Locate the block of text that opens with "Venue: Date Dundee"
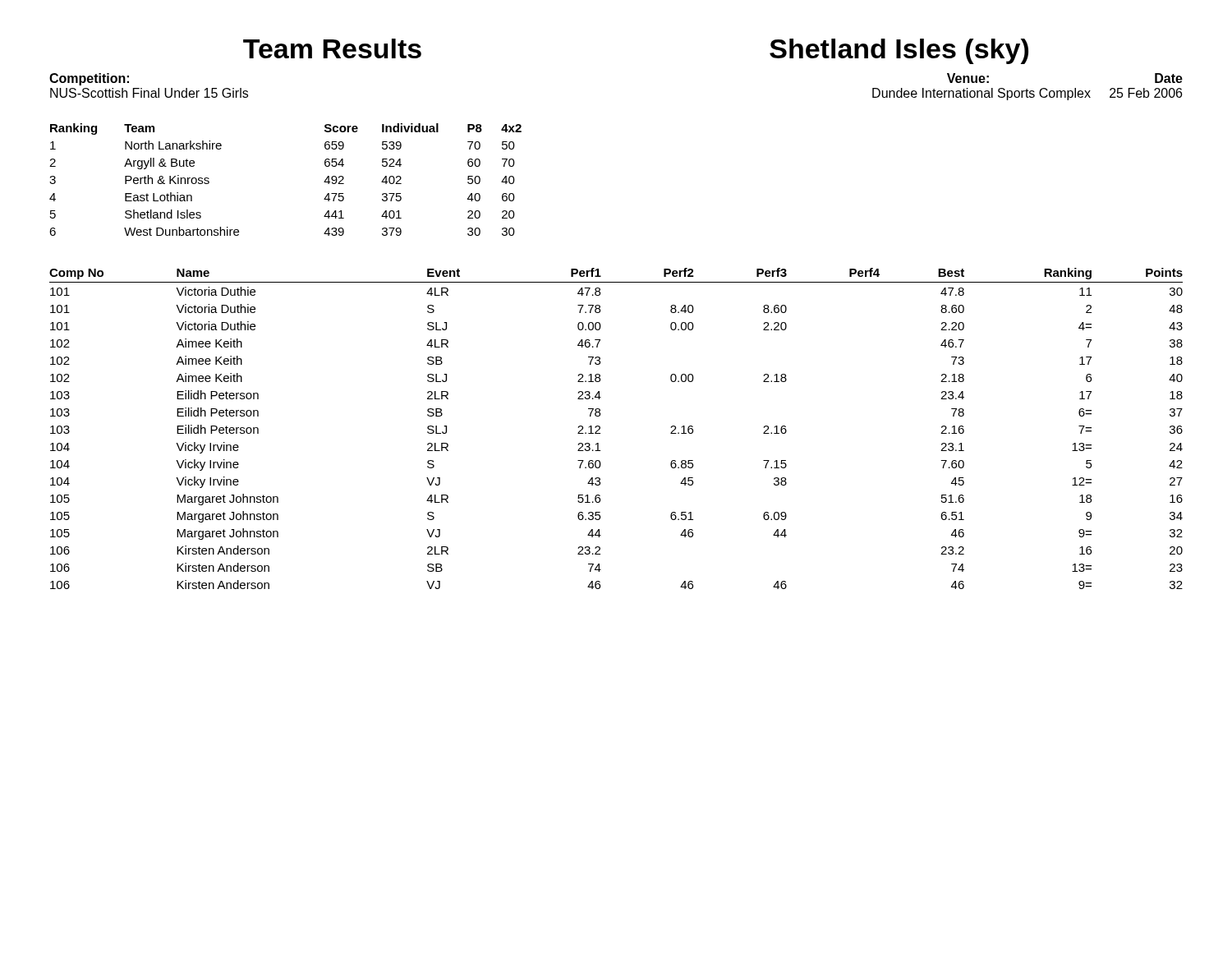 point(1027,86)
